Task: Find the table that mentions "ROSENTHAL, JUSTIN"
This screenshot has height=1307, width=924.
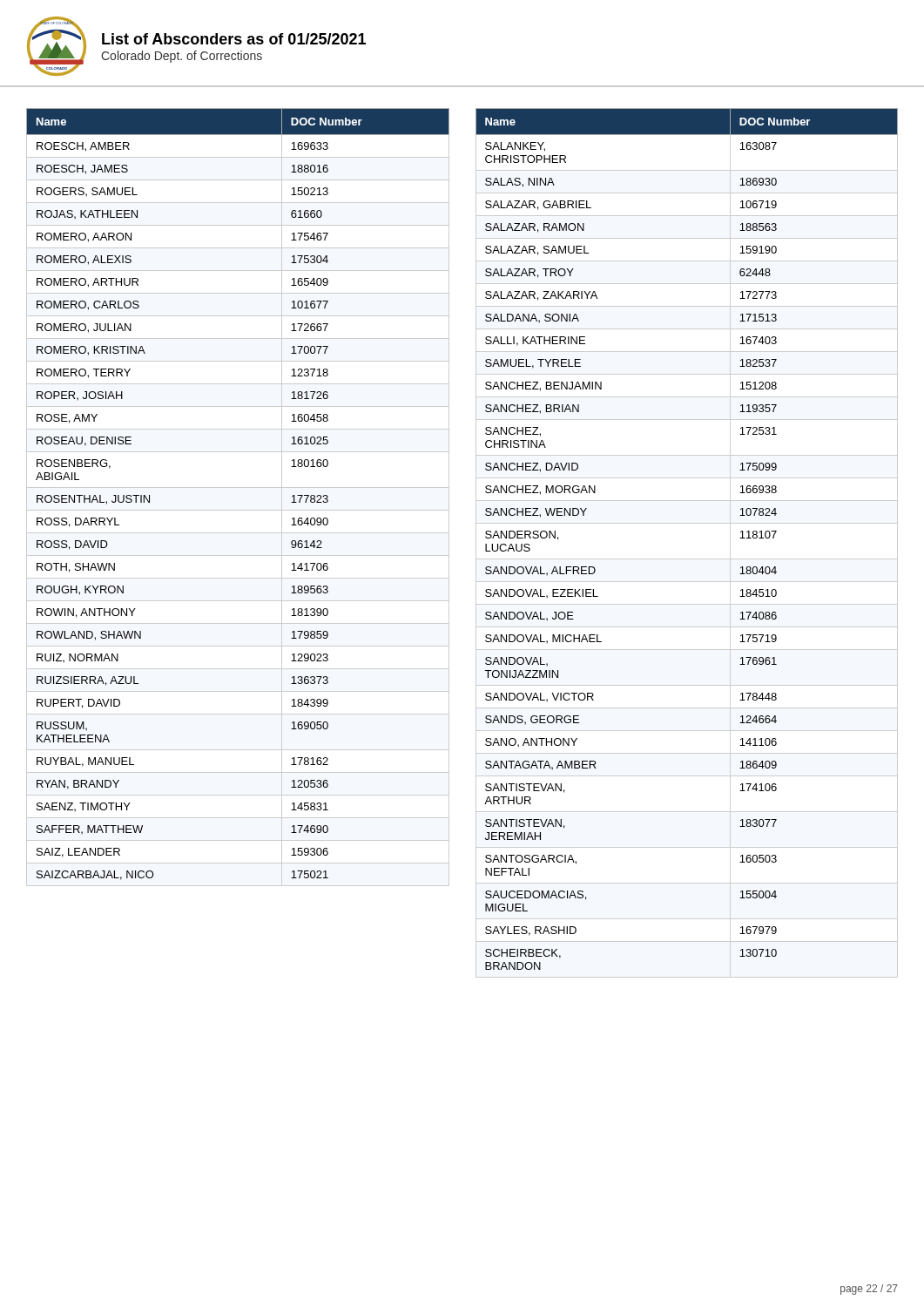Action: click(238, 543)
